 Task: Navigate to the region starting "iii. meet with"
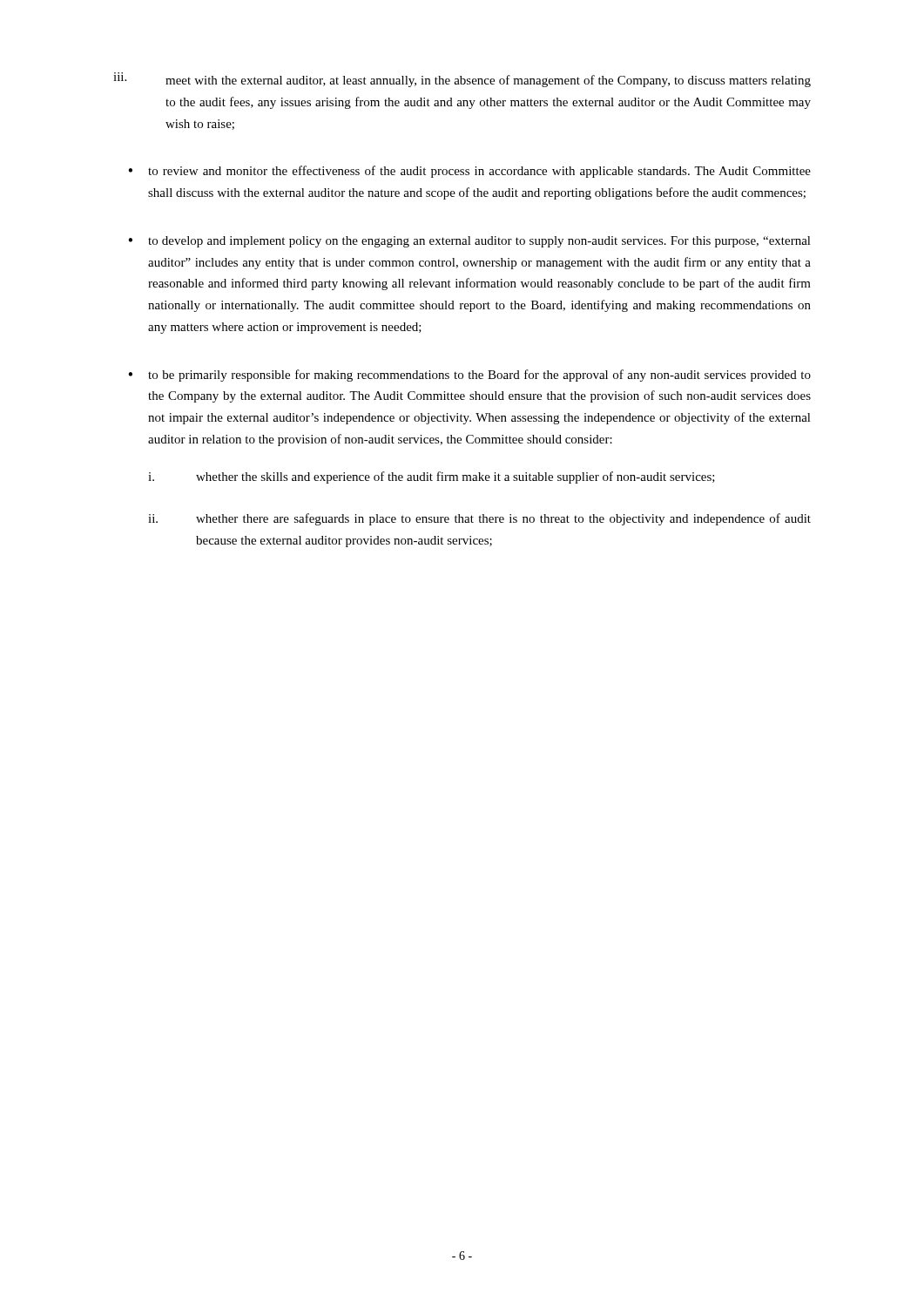tap(462, 102)
